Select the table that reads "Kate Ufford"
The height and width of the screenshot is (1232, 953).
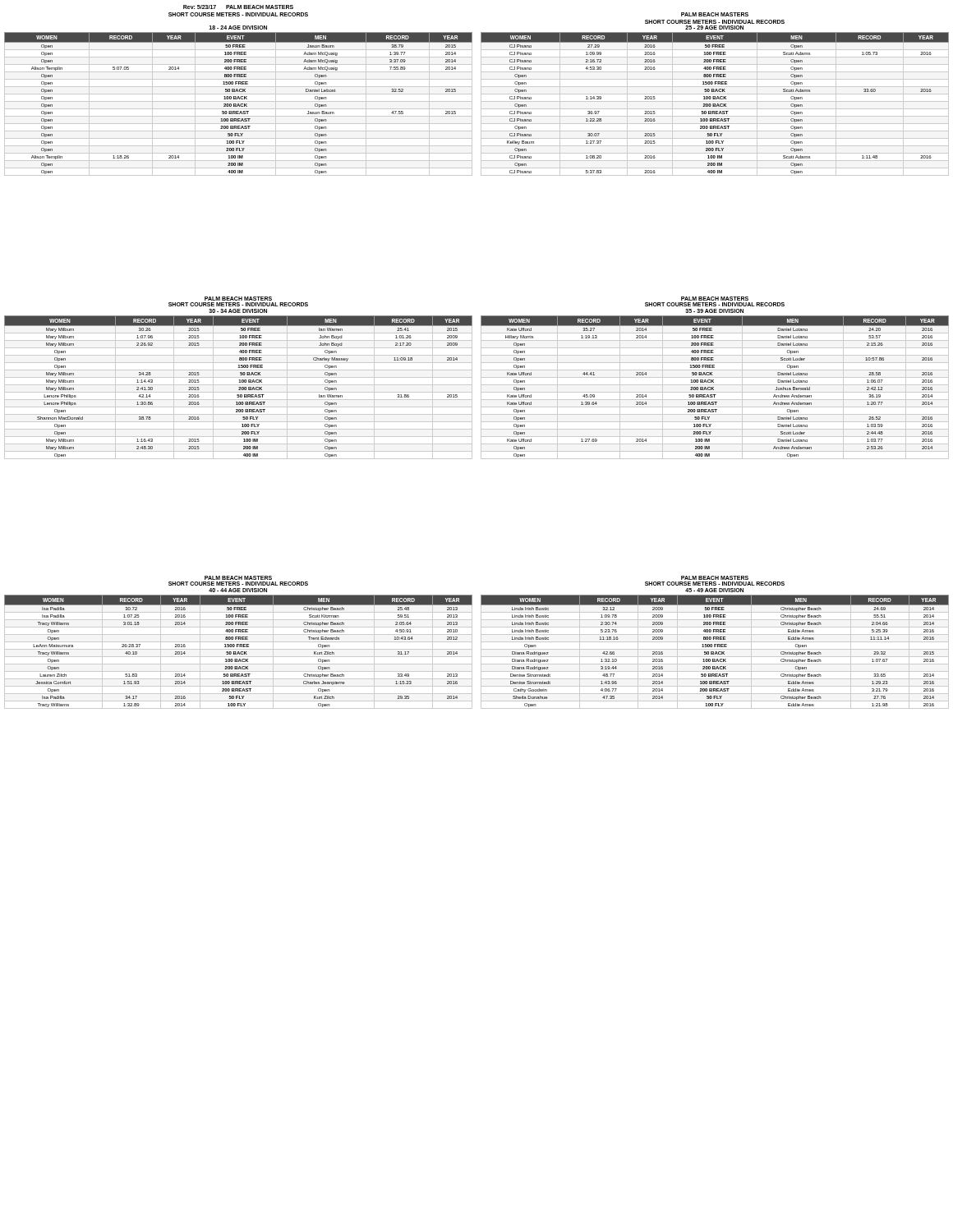(715, 387)
